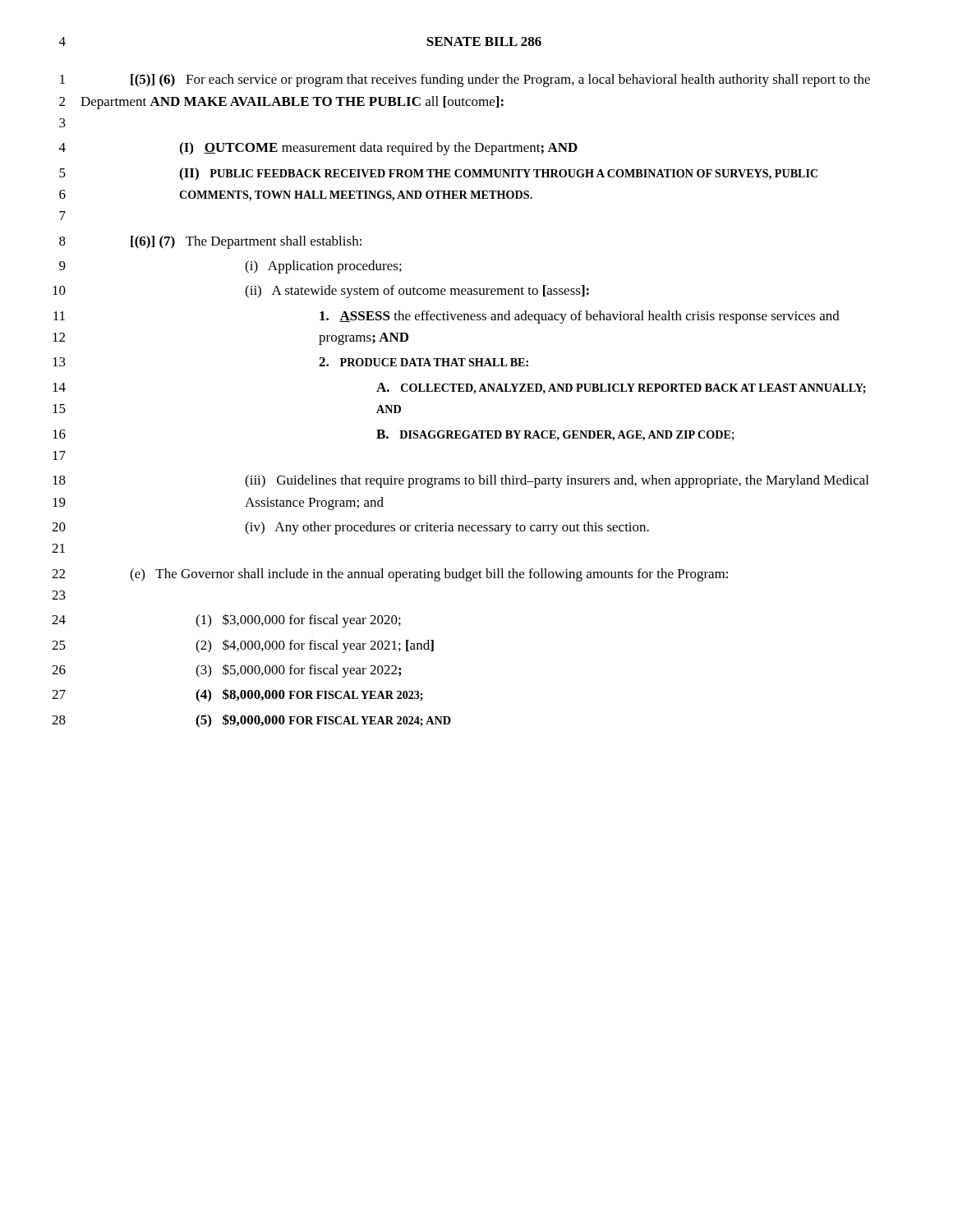Screen dimensions: 1232x953
Task: Click on the passage starting "9 (i) Application procedures;"
Action: pos(62,267)
